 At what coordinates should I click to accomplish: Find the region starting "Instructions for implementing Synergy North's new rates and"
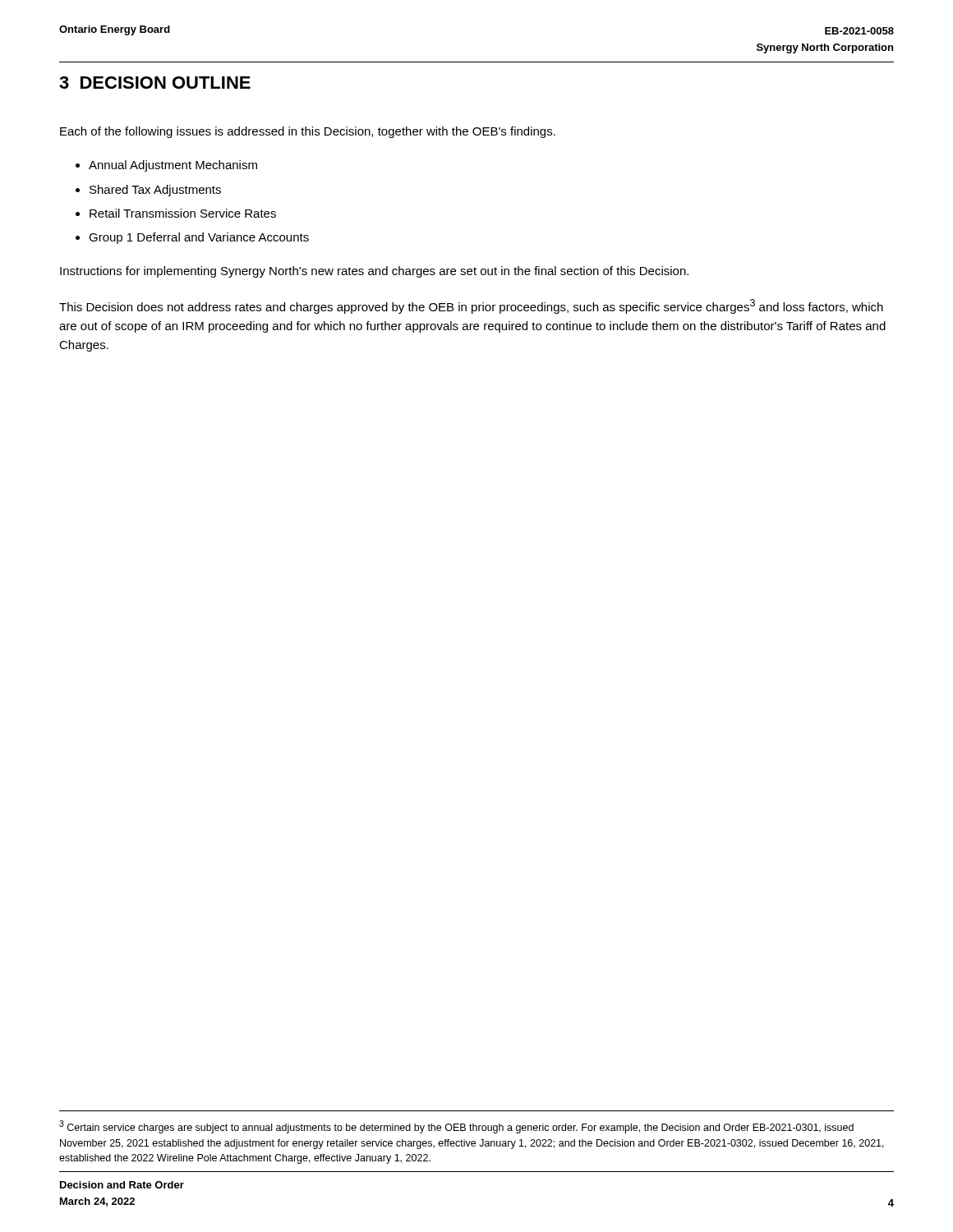[476, 271]
